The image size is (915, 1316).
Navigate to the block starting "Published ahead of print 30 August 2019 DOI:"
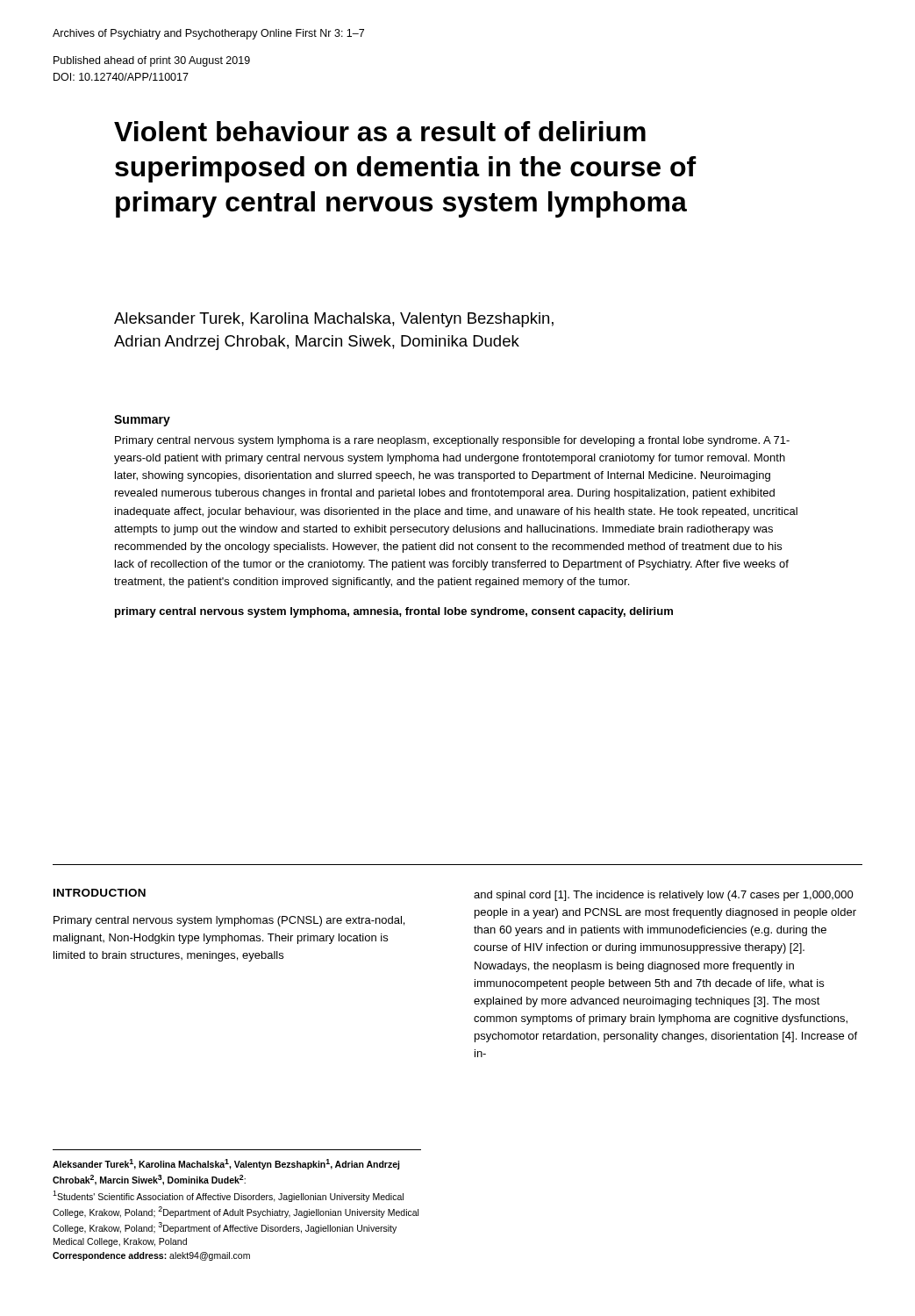click(151, 69)
